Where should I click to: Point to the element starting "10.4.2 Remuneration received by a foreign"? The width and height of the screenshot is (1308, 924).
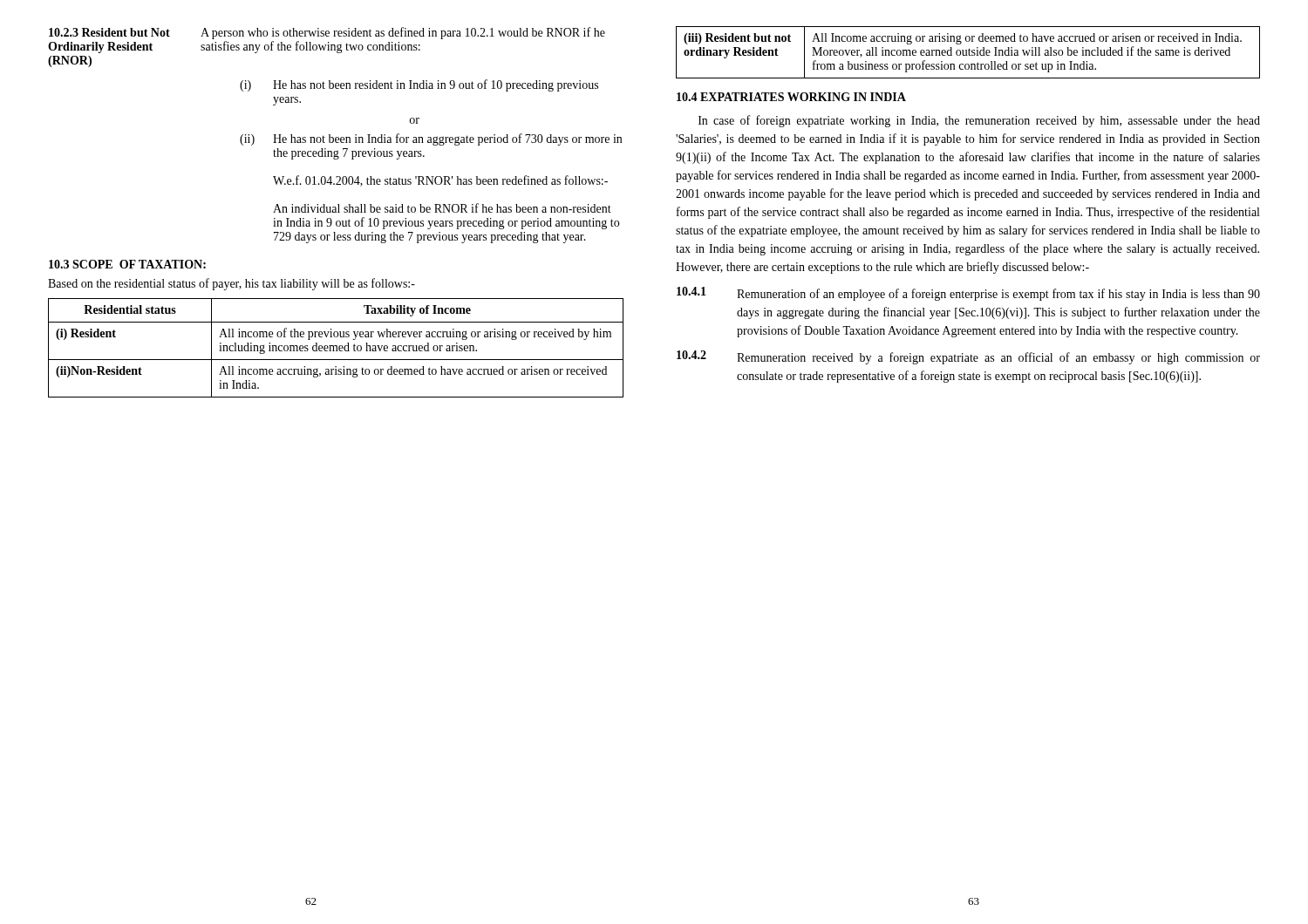(968, 367)
